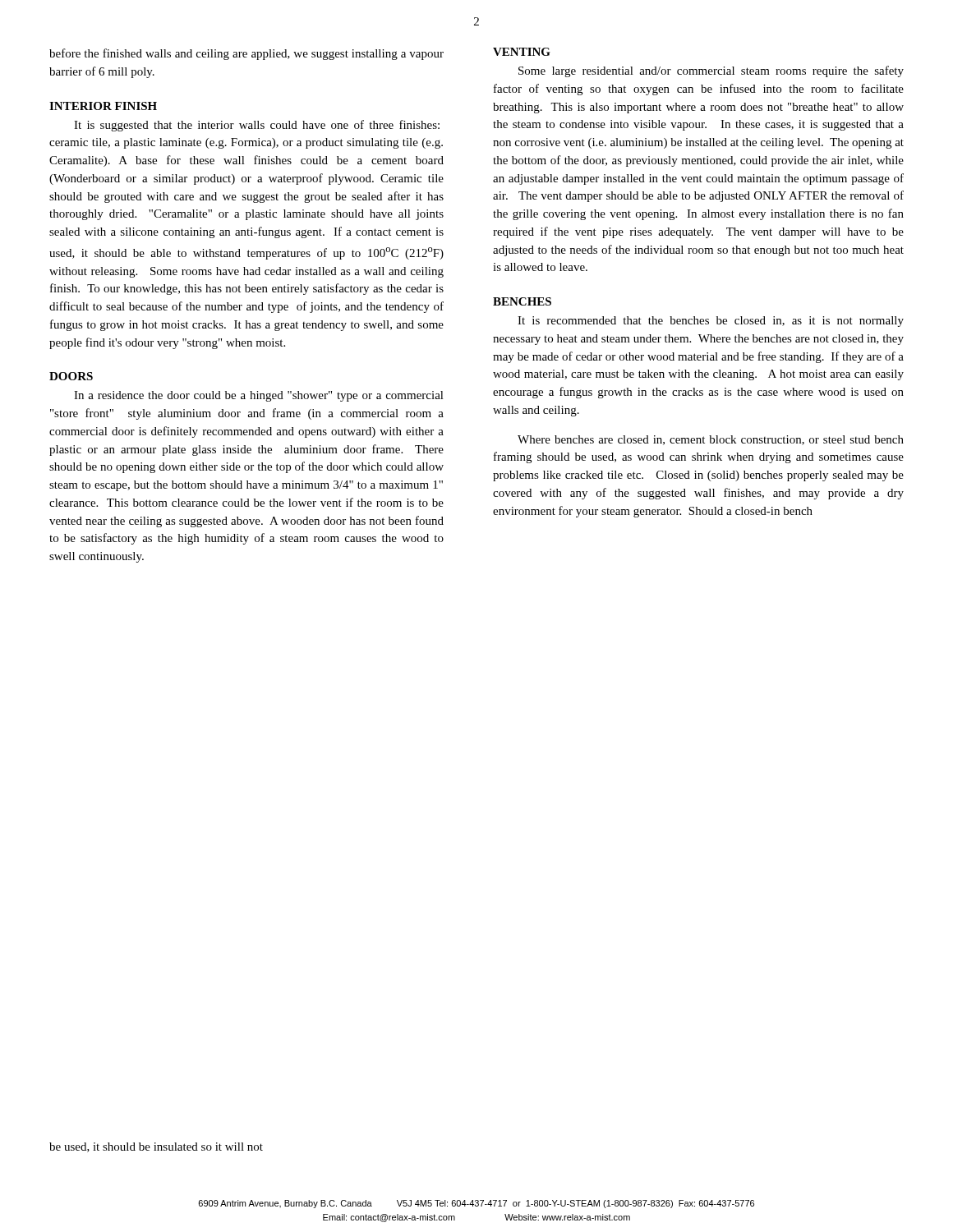953x1232 pixels.
Task: Locate the passage starting "INTERIOR FINISH"
Action: point(103,106)
